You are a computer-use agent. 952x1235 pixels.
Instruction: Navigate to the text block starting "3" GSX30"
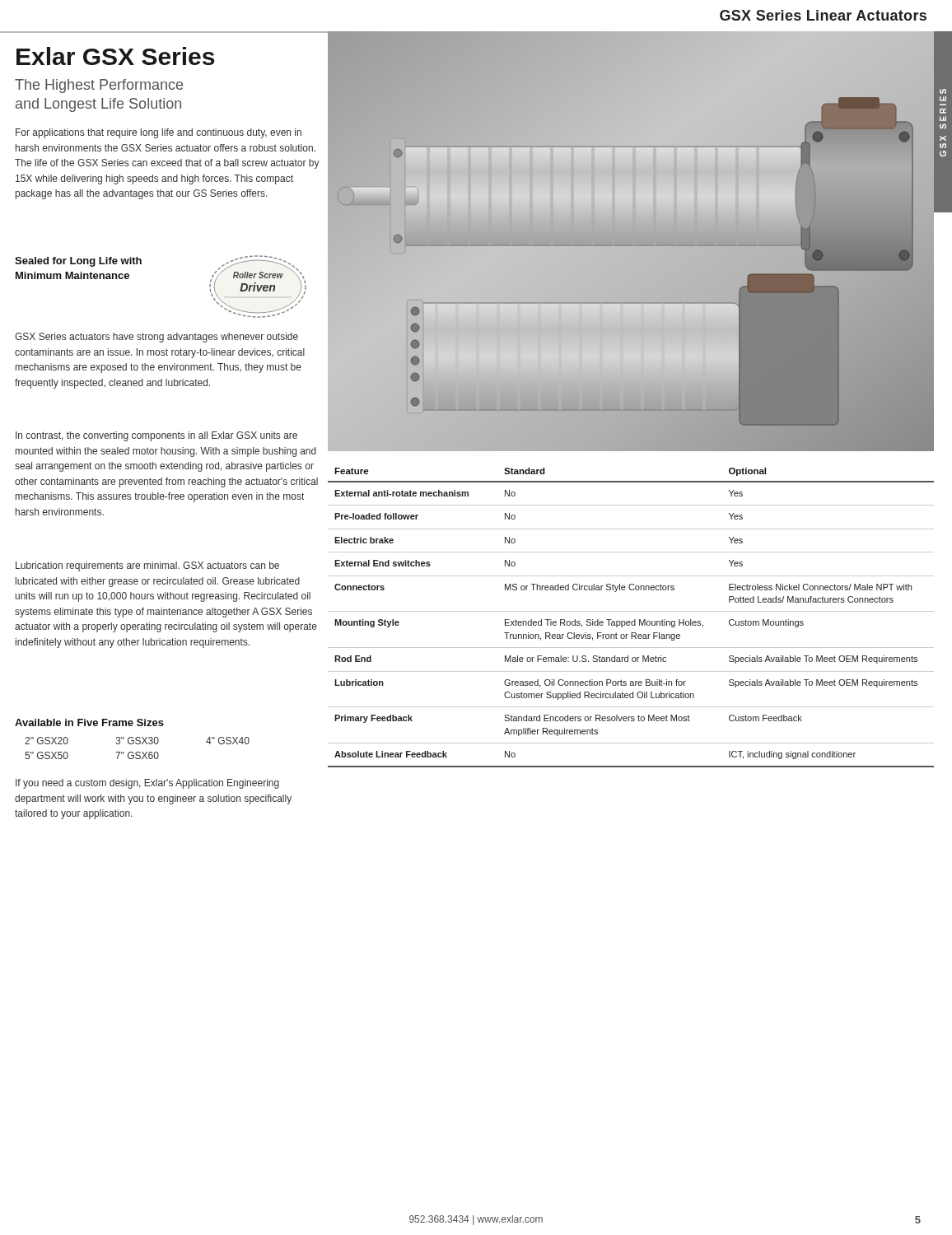[137, 741]
